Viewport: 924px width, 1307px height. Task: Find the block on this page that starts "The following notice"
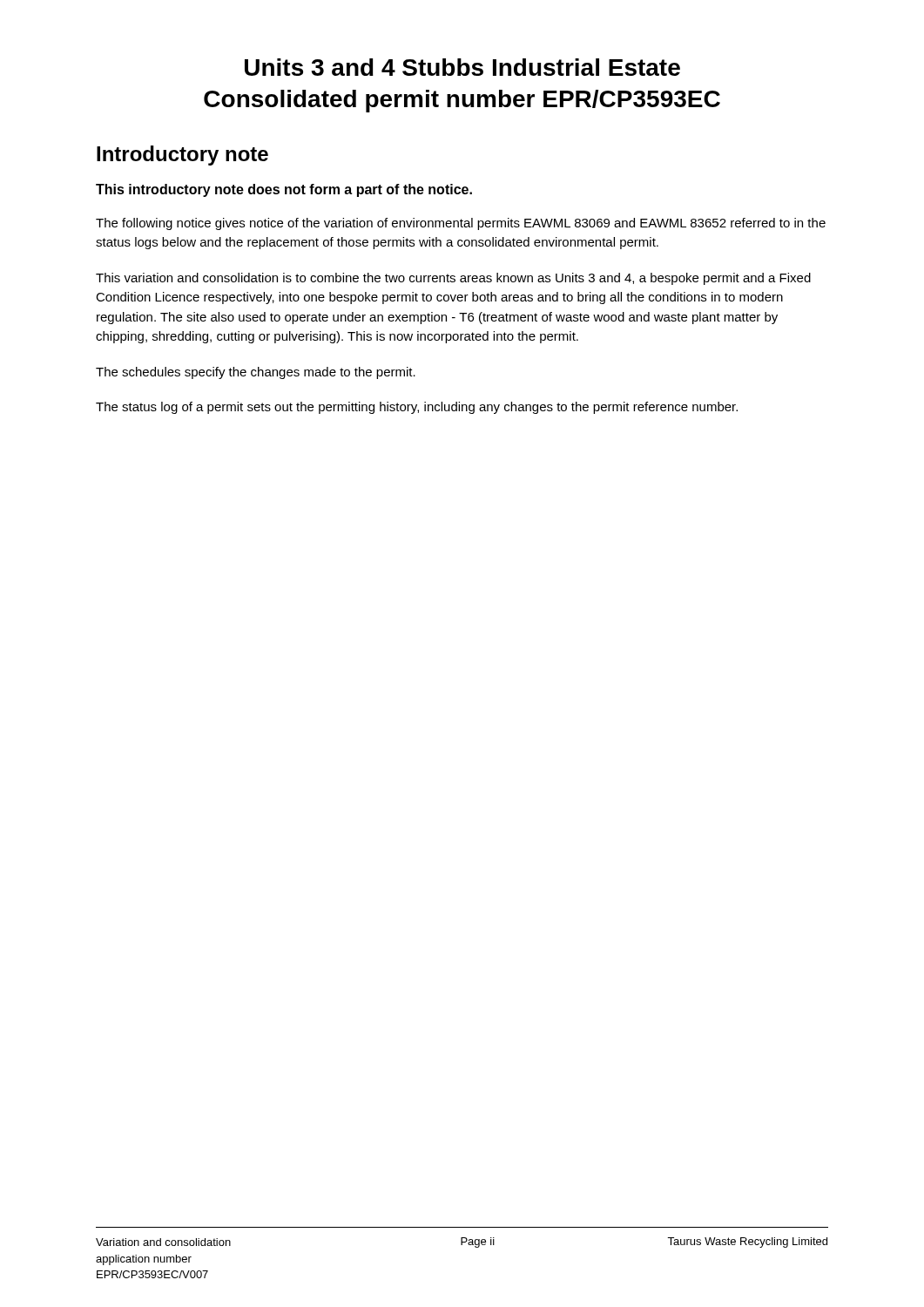click(461, 232)
